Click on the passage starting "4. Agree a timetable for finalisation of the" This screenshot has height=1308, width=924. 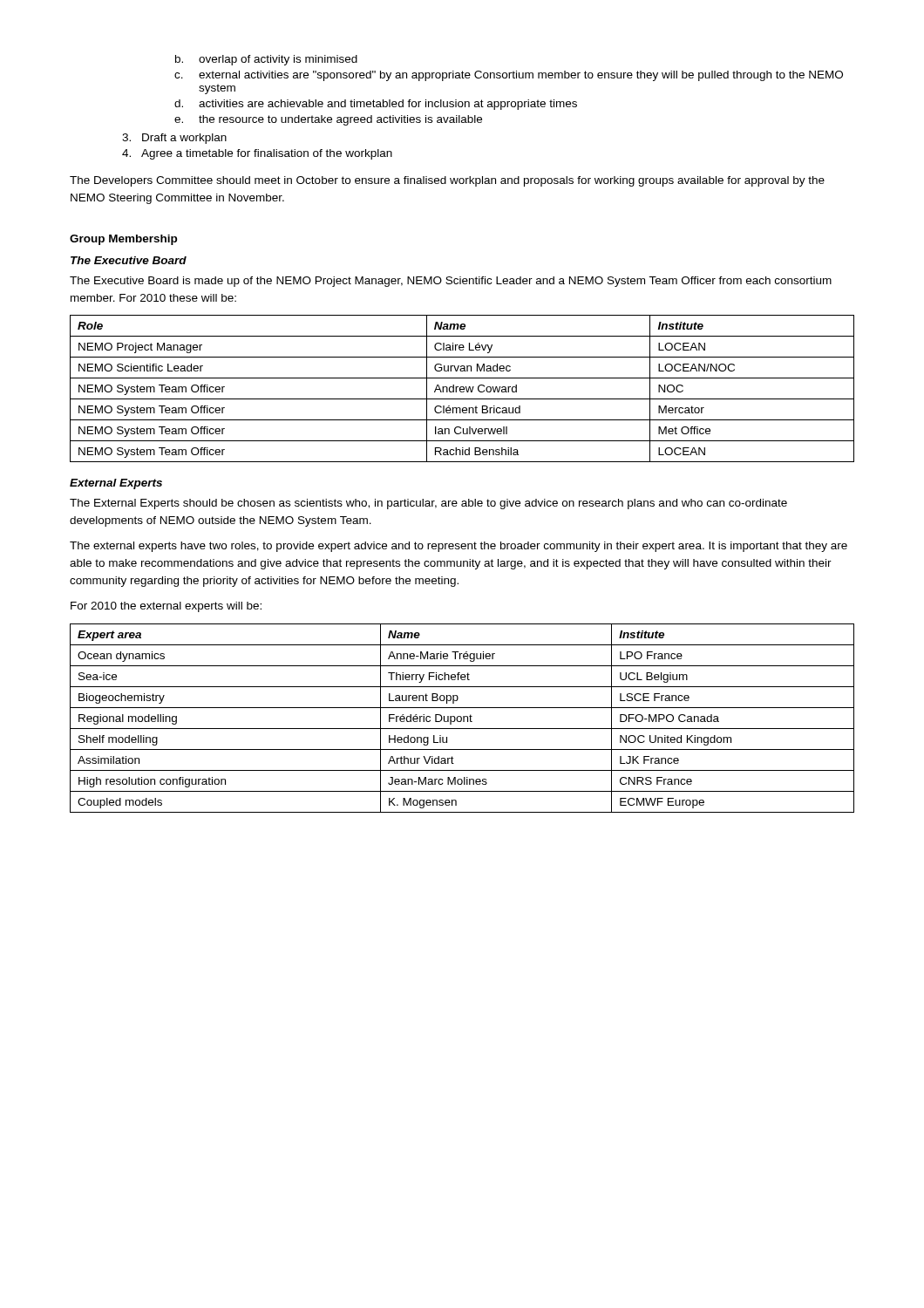(x=257, y=153)
